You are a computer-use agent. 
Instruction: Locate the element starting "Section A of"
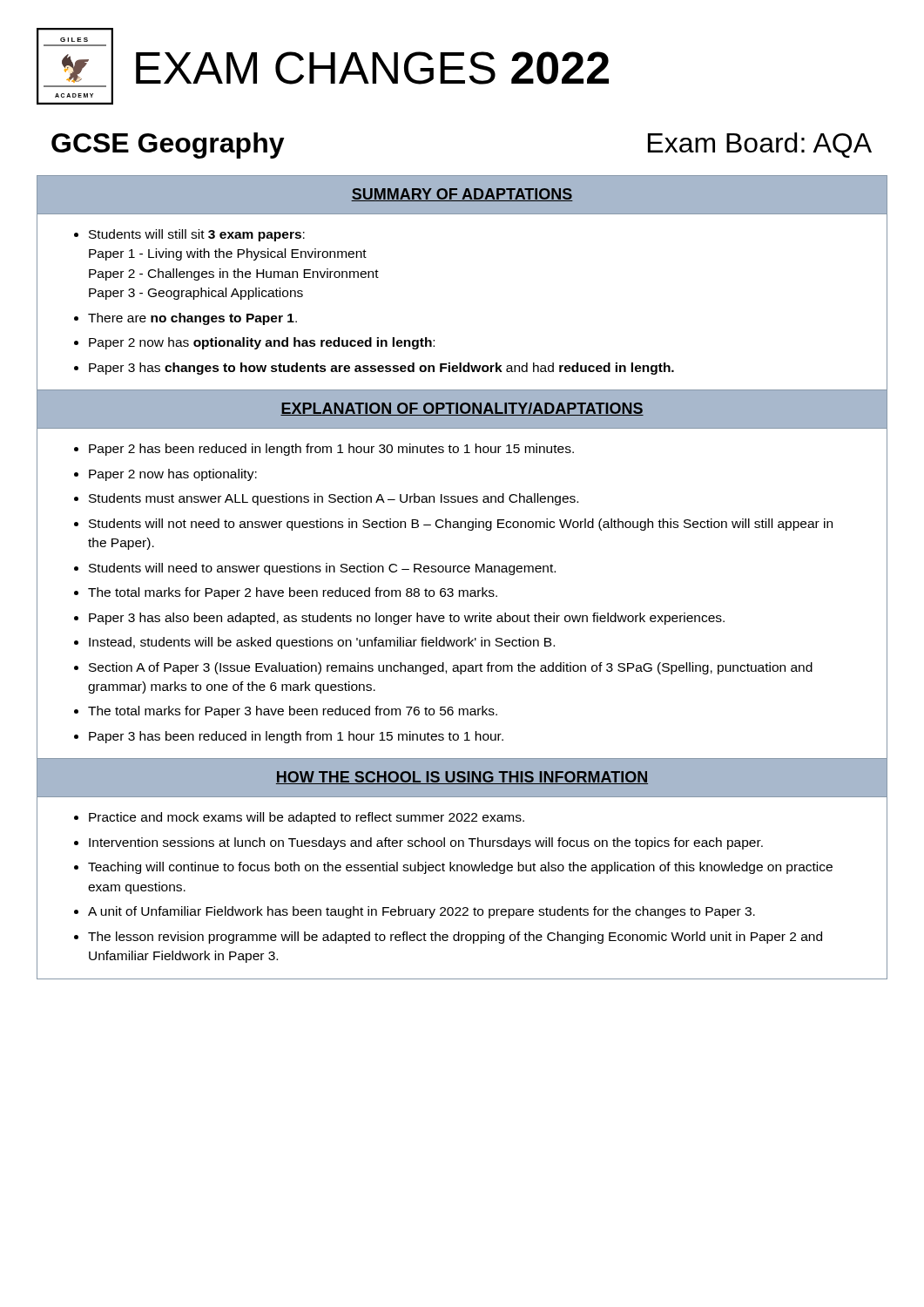(x=450, y=676)
